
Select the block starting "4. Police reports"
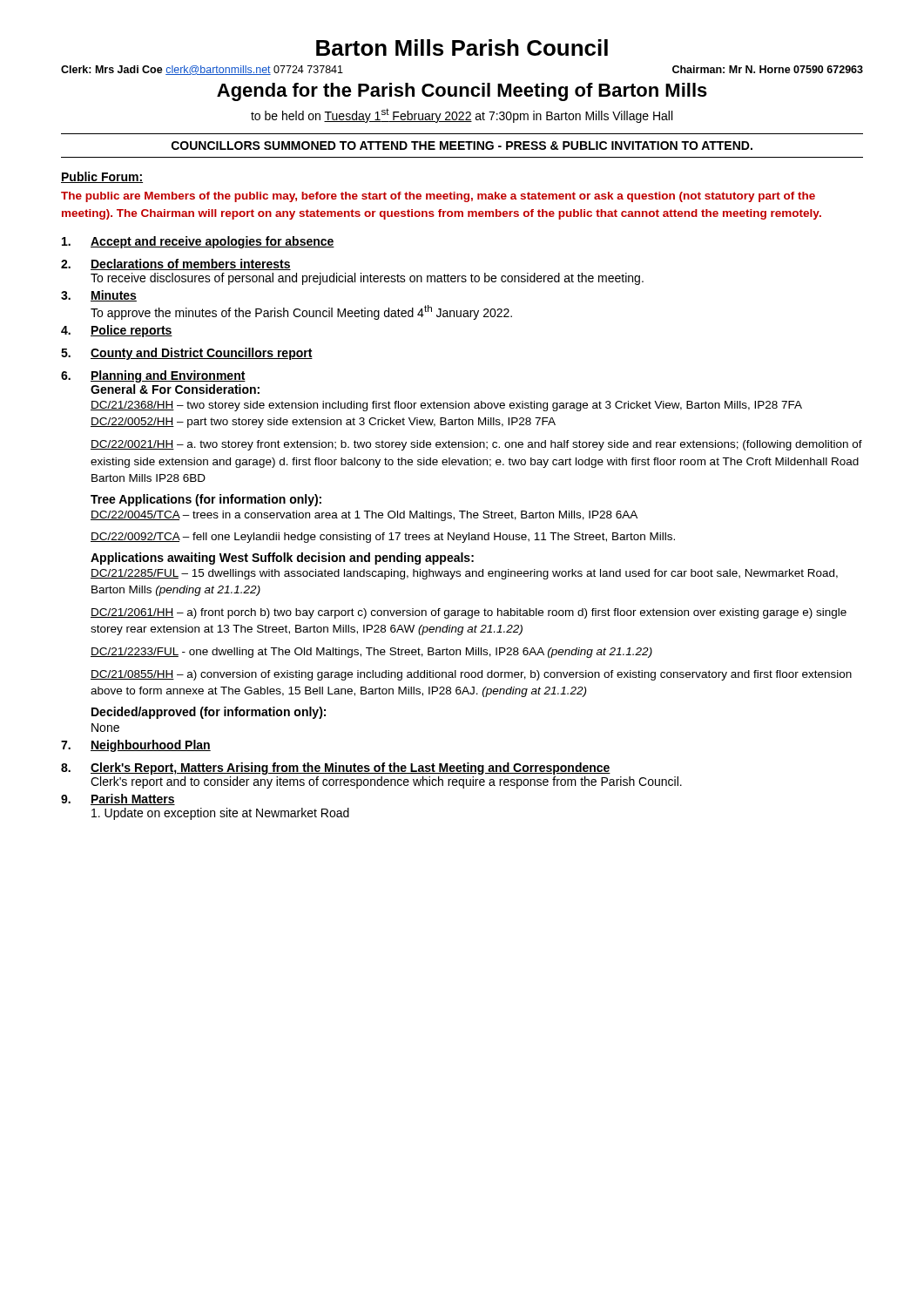coord(116,330)
